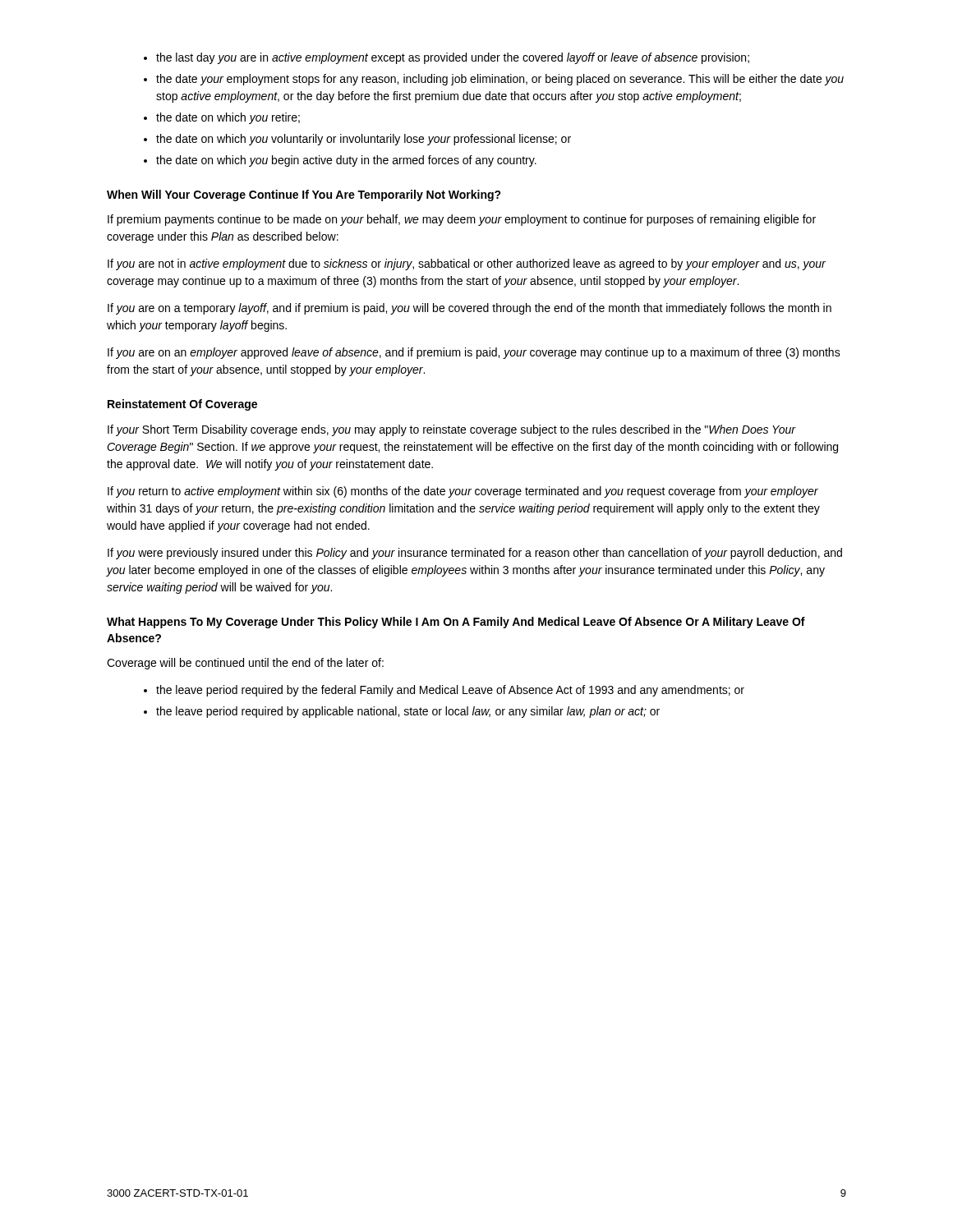
Task: Click on the text block starting "the leave period required by the"
Action: (x=501, y=690)
